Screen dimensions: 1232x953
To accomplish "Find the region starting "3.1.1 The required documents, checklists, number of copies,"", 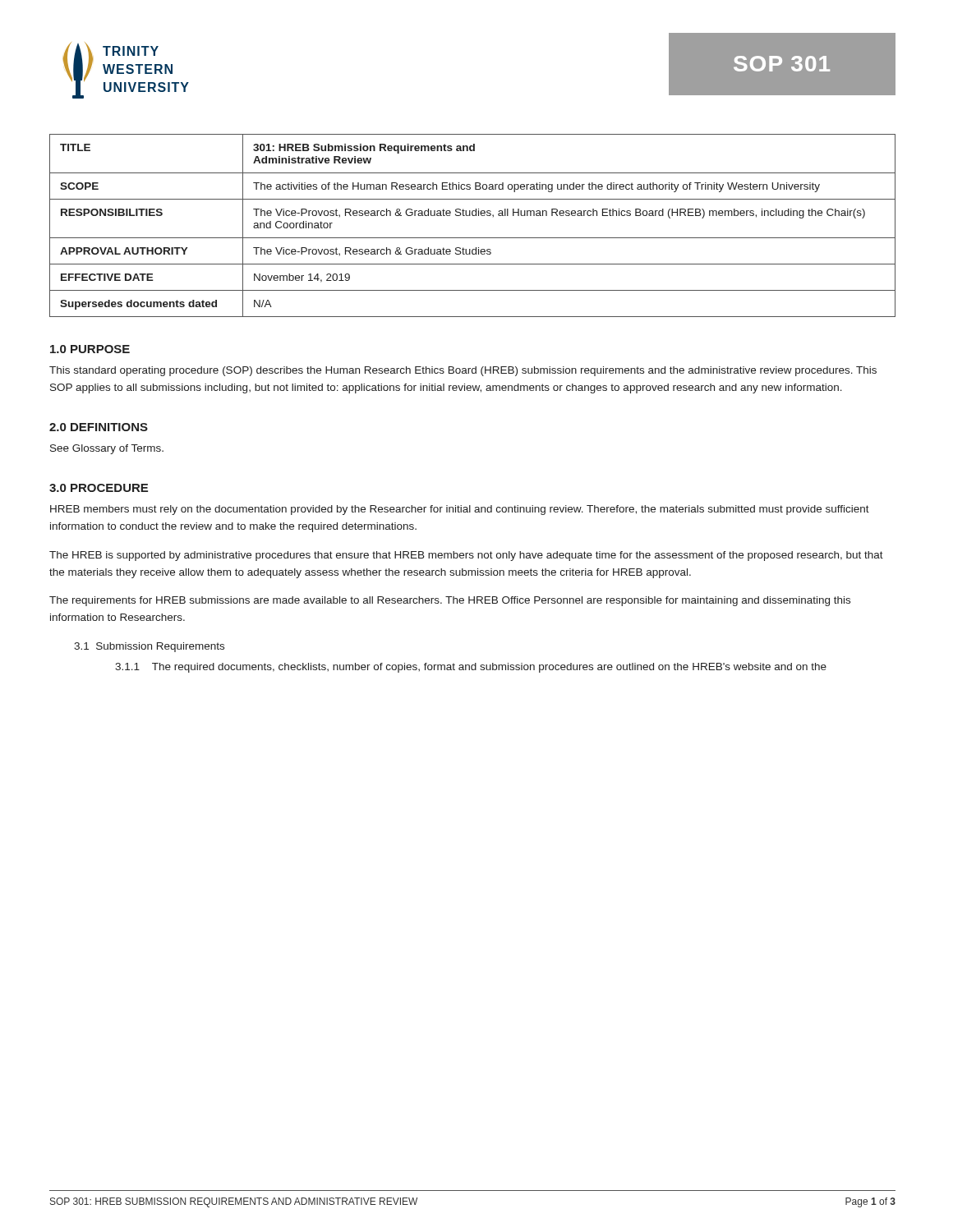I will point(471,667).
